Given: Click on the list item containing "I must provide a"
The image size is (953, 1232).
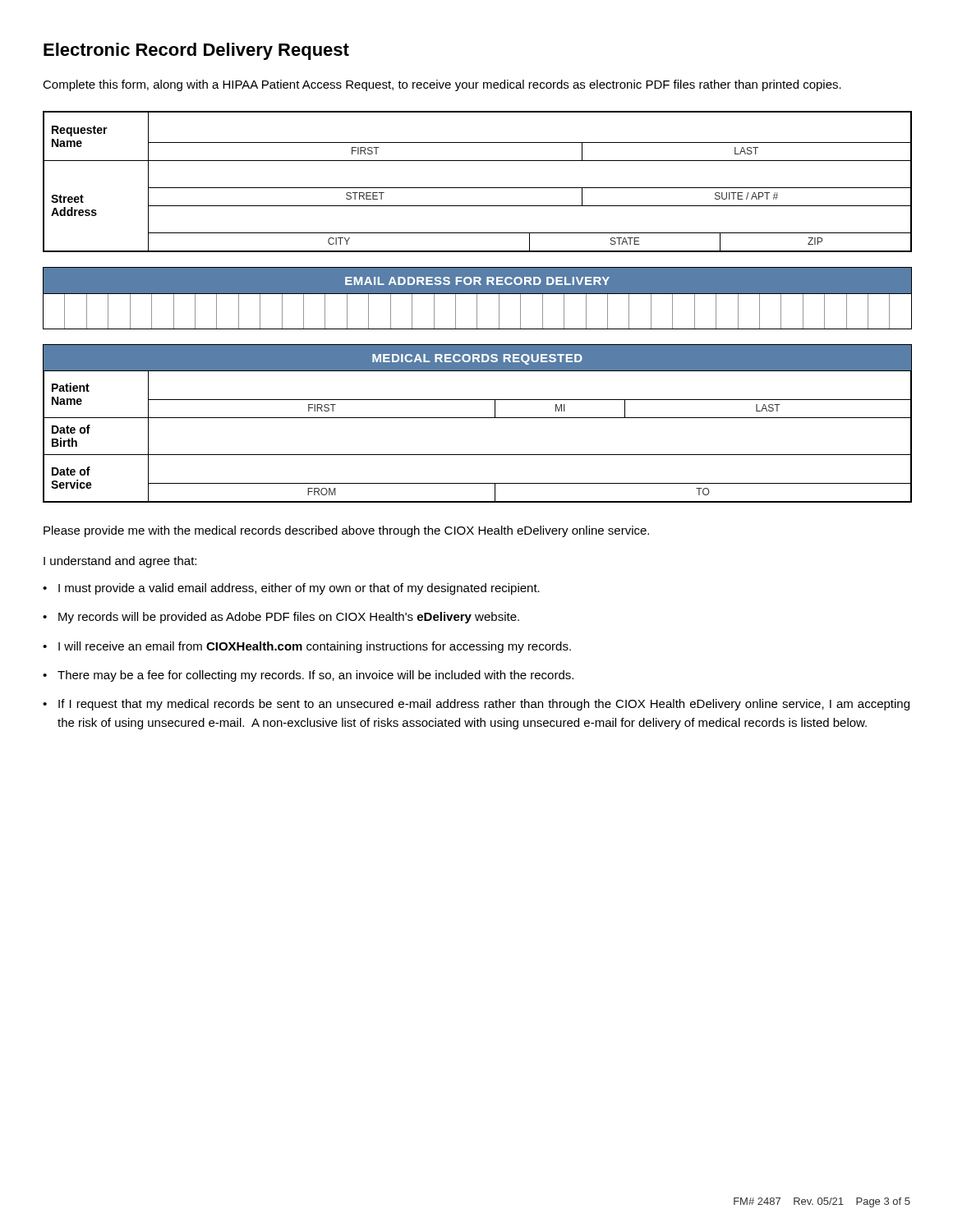Looking at the screenshot, I should 299,588.
